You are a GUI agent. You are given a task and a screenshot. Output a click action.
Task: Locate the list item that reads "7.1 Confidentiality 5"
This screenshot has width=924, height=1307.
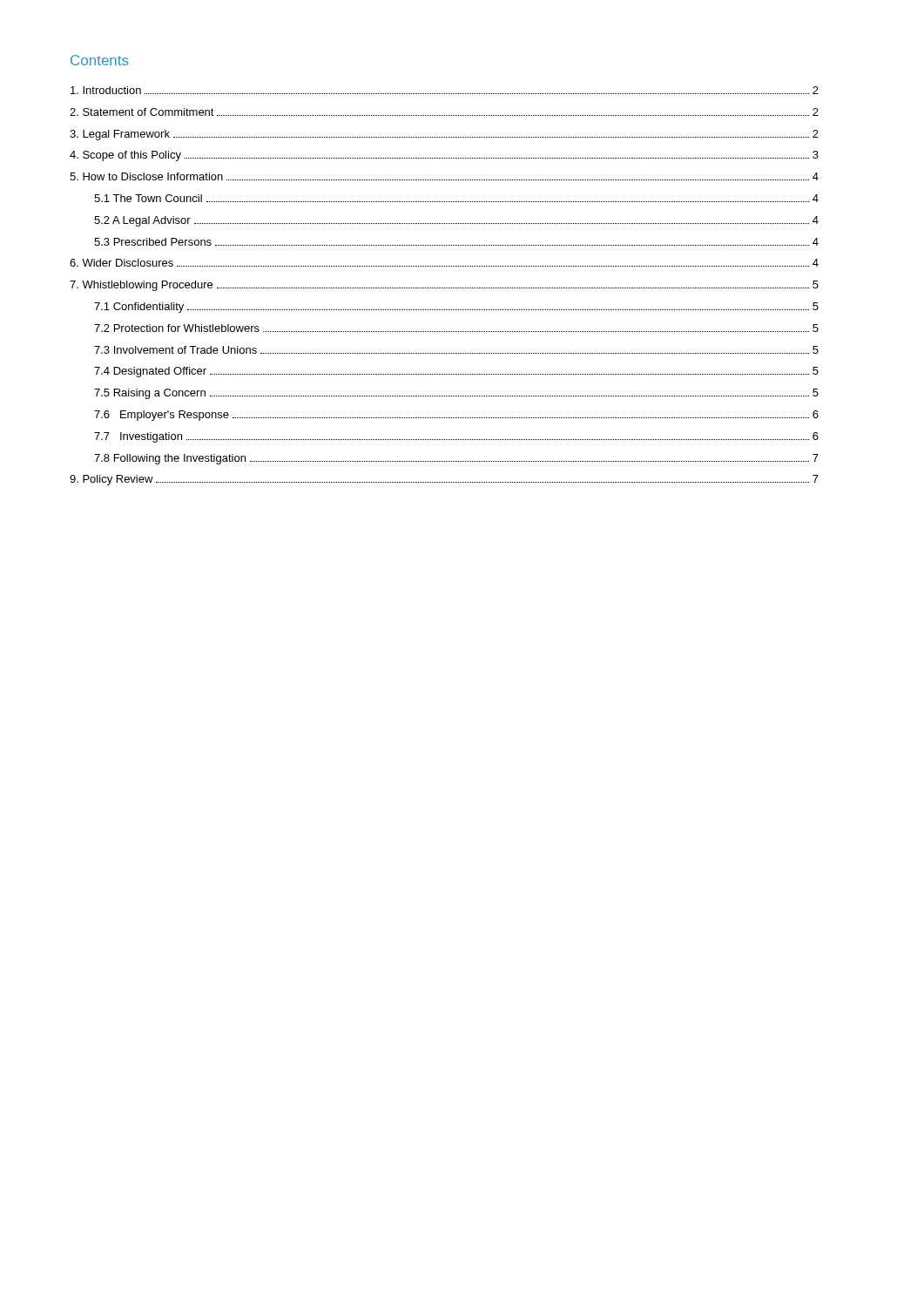[456, 307]
